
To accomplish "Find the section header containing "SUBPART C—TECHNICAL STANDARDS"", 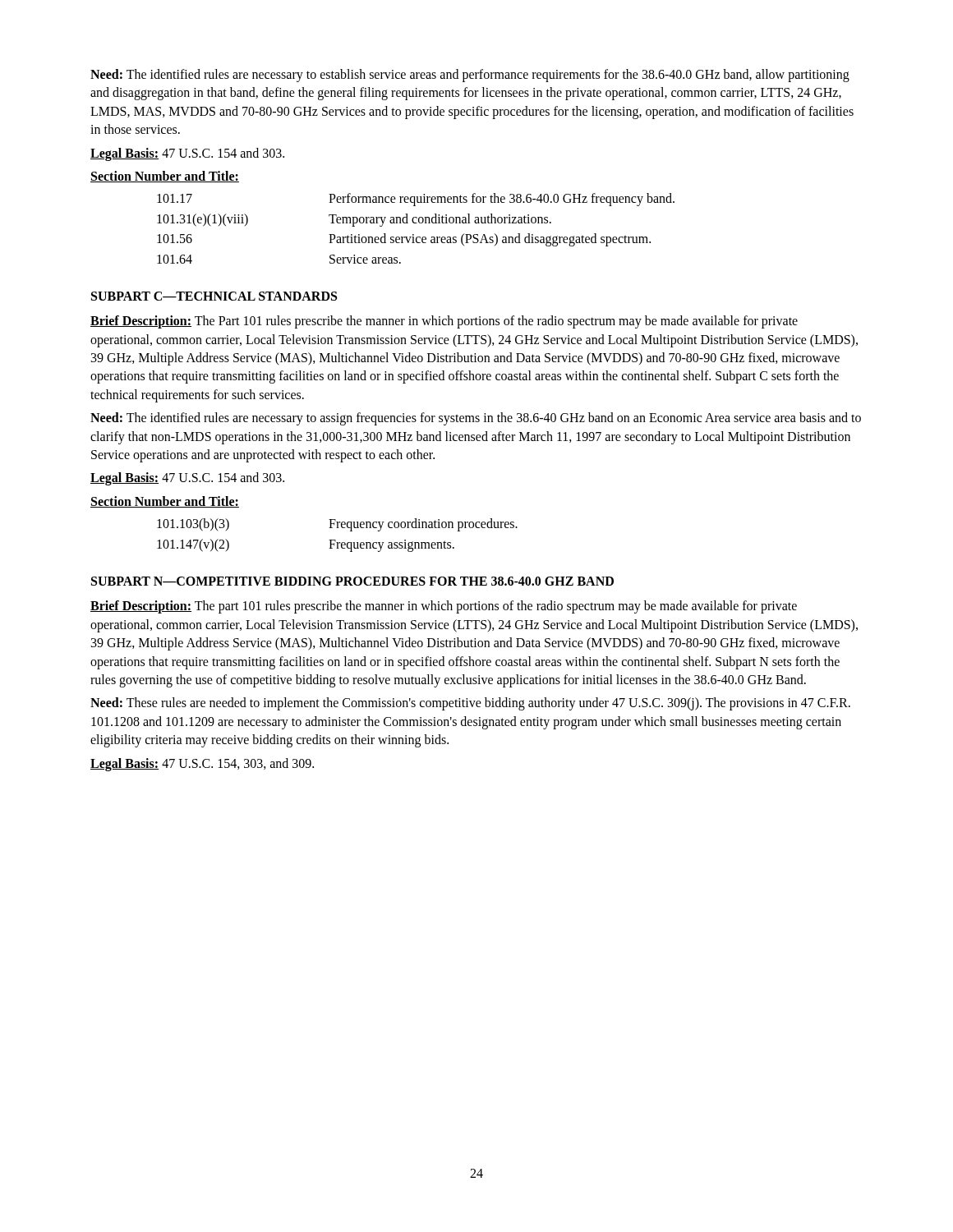I will click(x=214, y=296).
